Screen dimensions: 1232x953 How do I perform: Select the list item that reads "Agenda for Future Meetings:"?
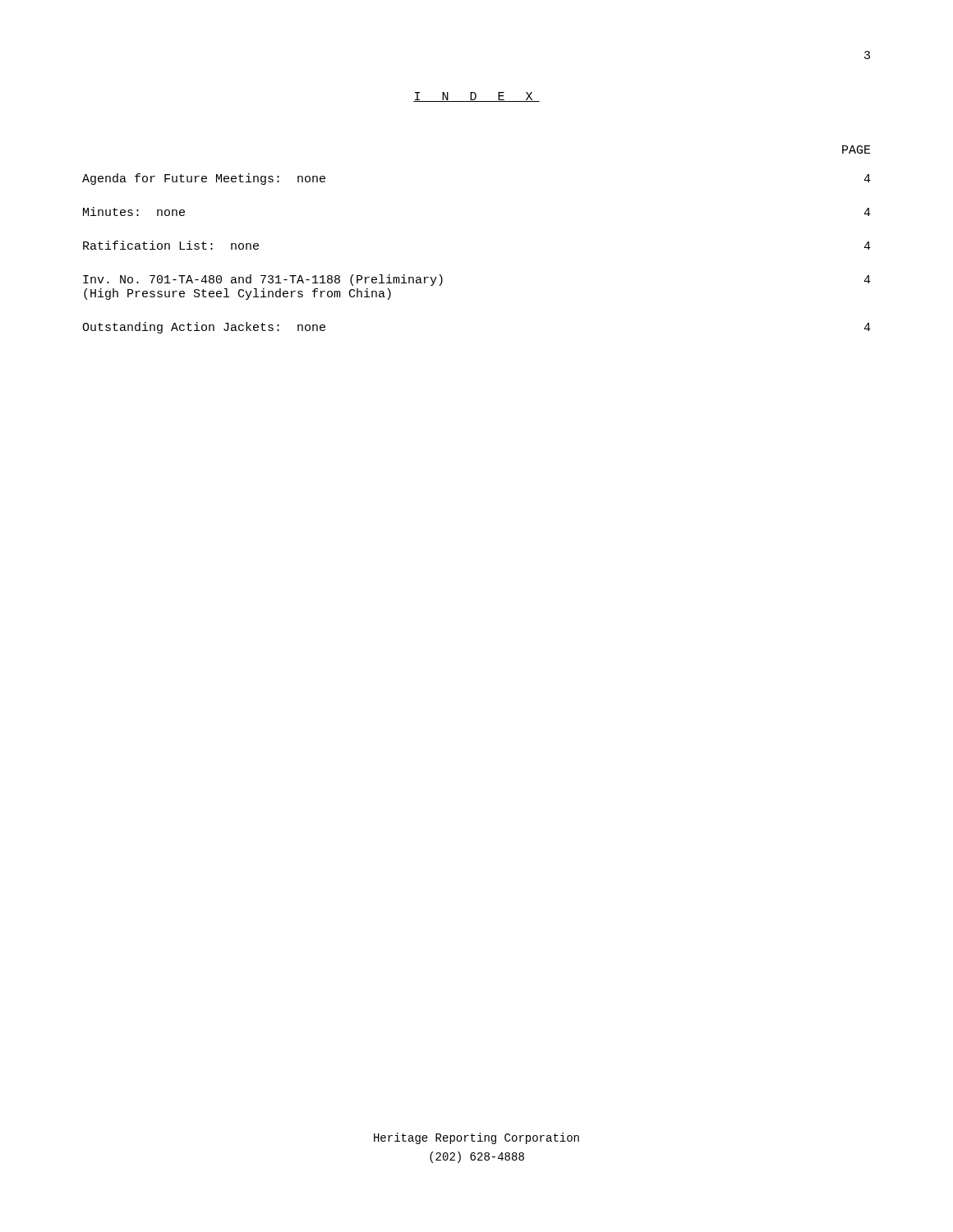pyautogui.click(x=181, y=179)
